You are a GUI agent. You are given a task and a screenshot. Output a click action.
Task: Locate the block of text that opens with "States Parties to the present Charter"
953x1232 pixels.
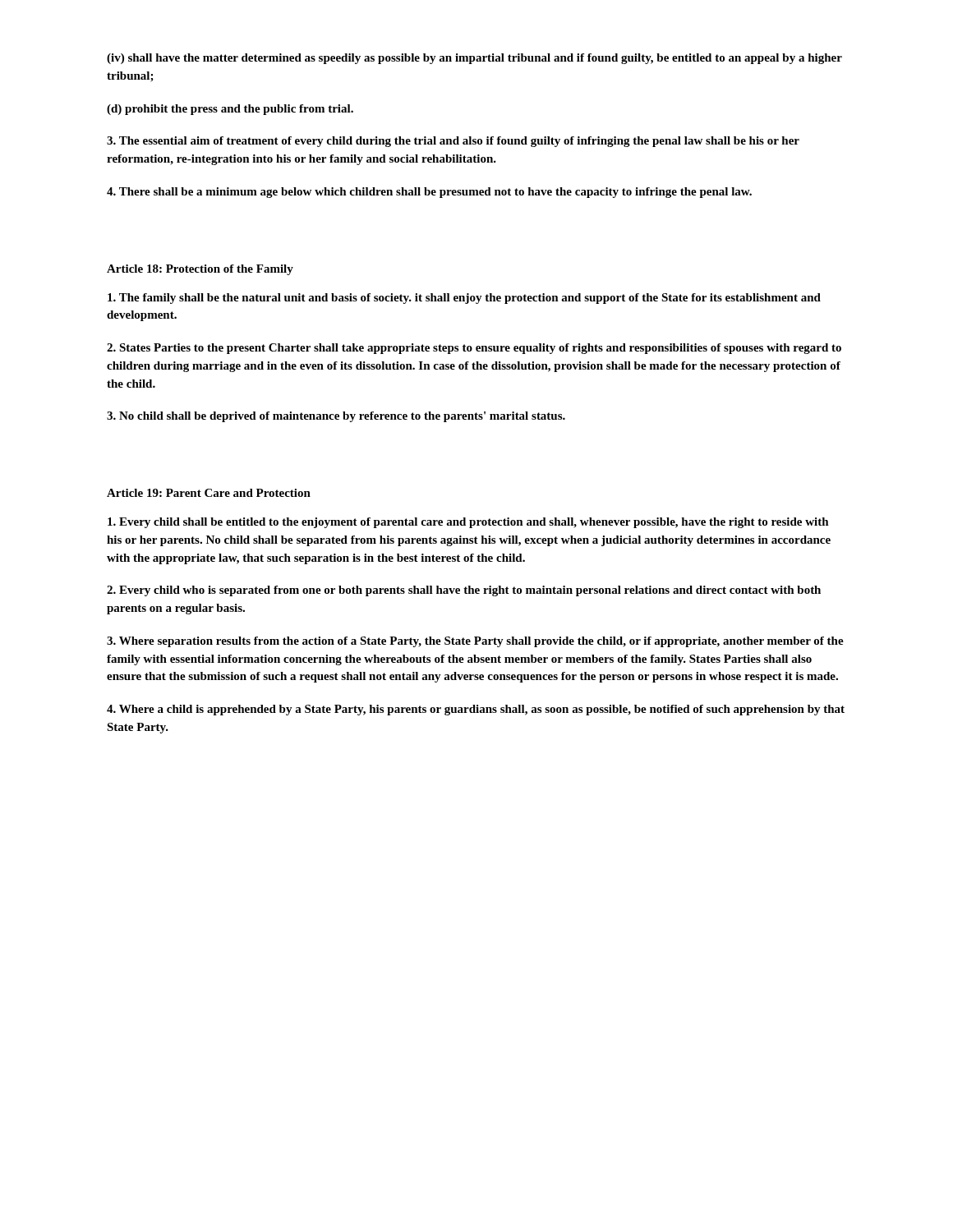click(x=474, y=365)
